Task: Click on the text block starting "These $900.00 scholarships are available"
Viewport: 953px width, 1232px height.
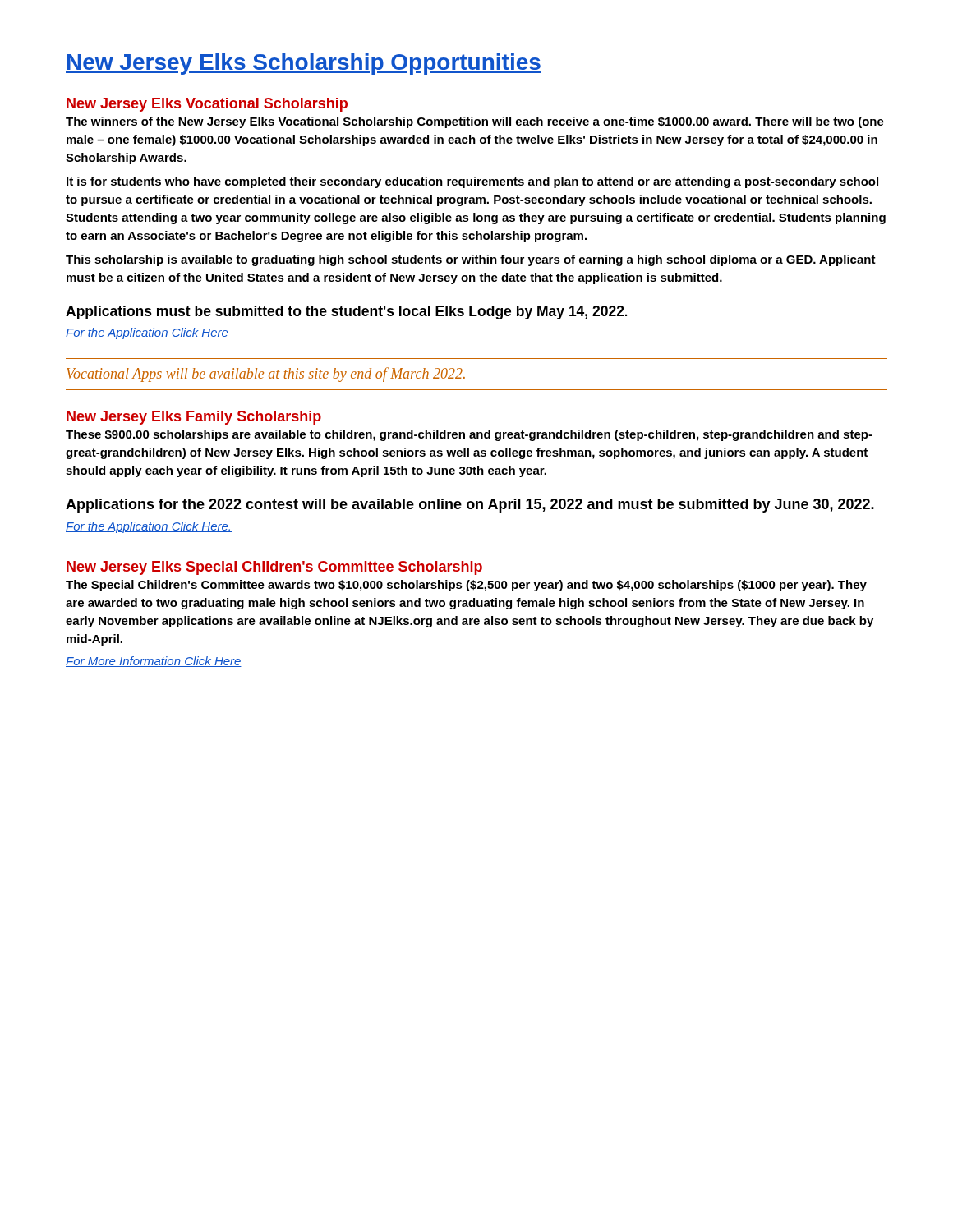Action: click(476, 452)
